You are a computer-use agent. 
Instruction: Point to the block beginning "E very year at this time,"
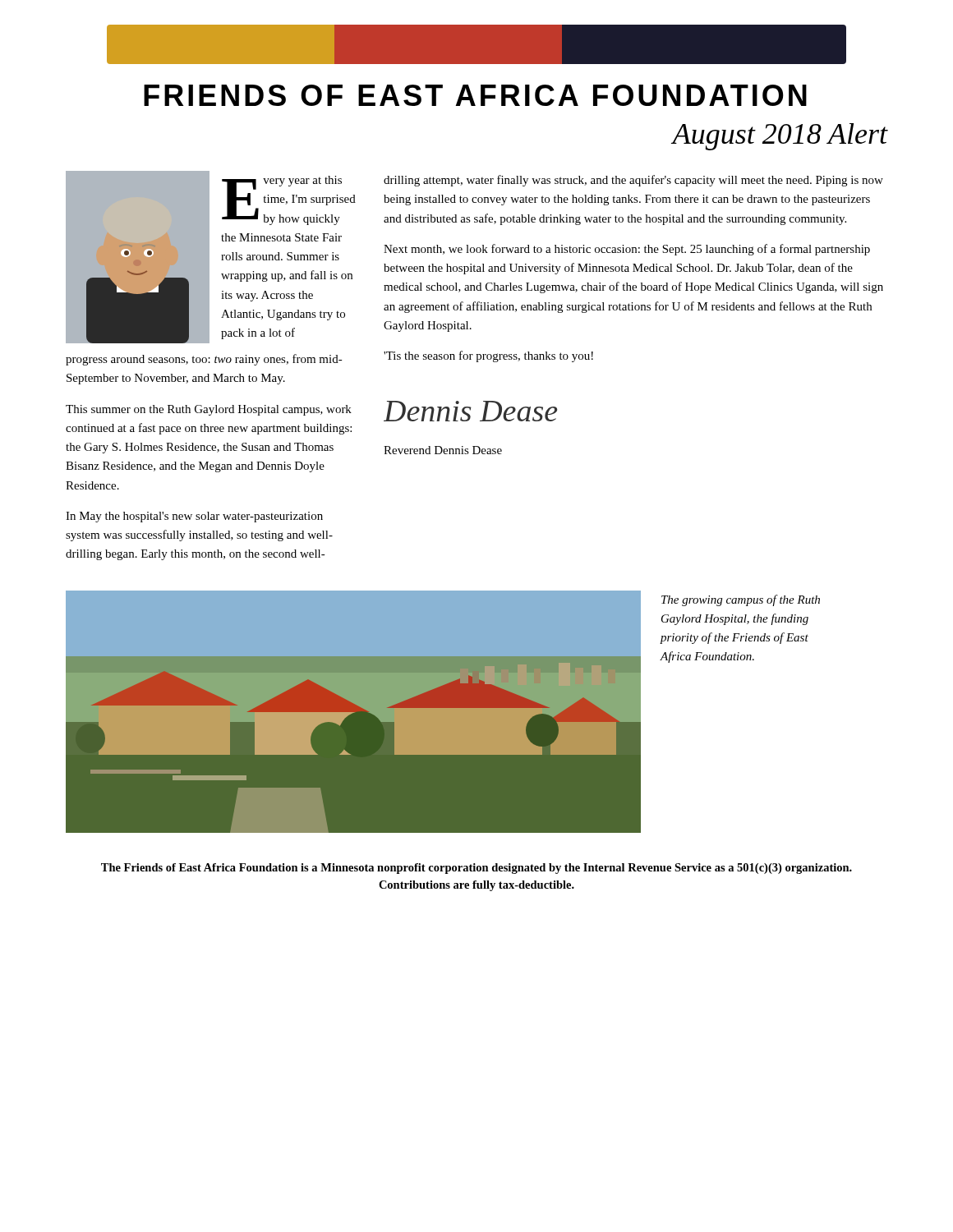pyautogui.click(x=288, y=255)
